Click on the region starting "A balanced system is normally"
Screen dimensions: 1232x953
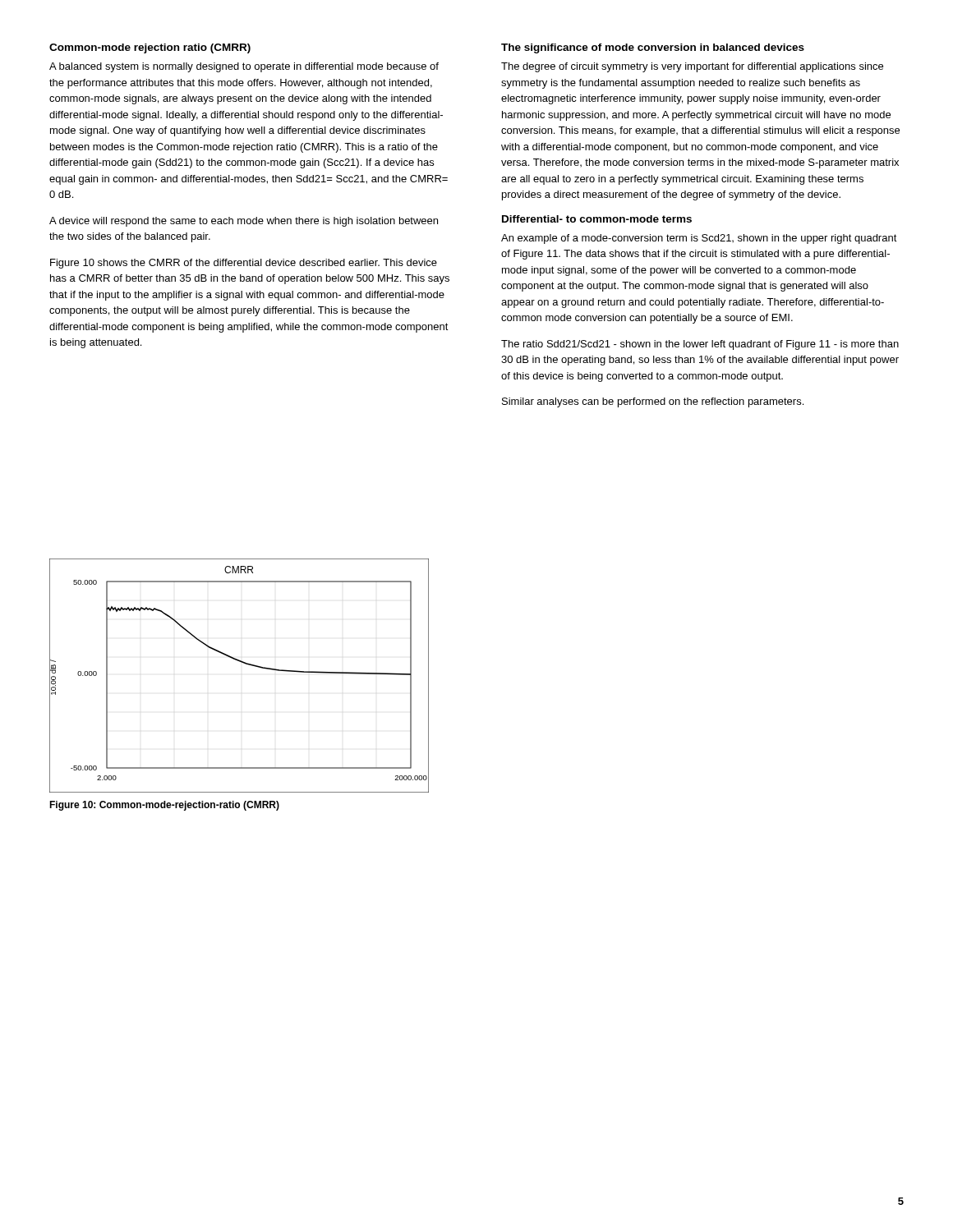[249, 130]
